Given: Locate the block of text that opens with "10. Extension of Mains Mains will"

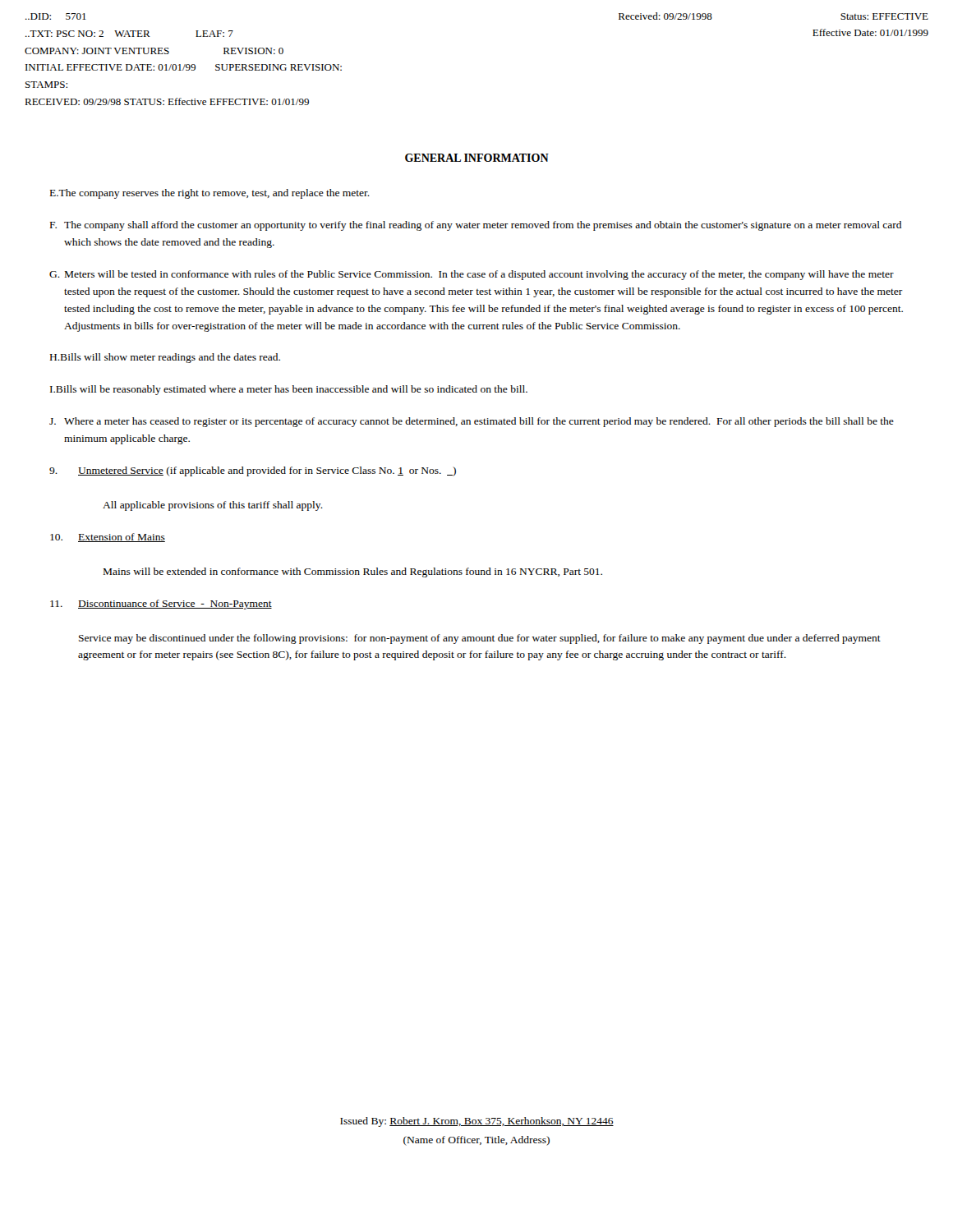Looking at the screenshot, I should (x=108, y=538).
